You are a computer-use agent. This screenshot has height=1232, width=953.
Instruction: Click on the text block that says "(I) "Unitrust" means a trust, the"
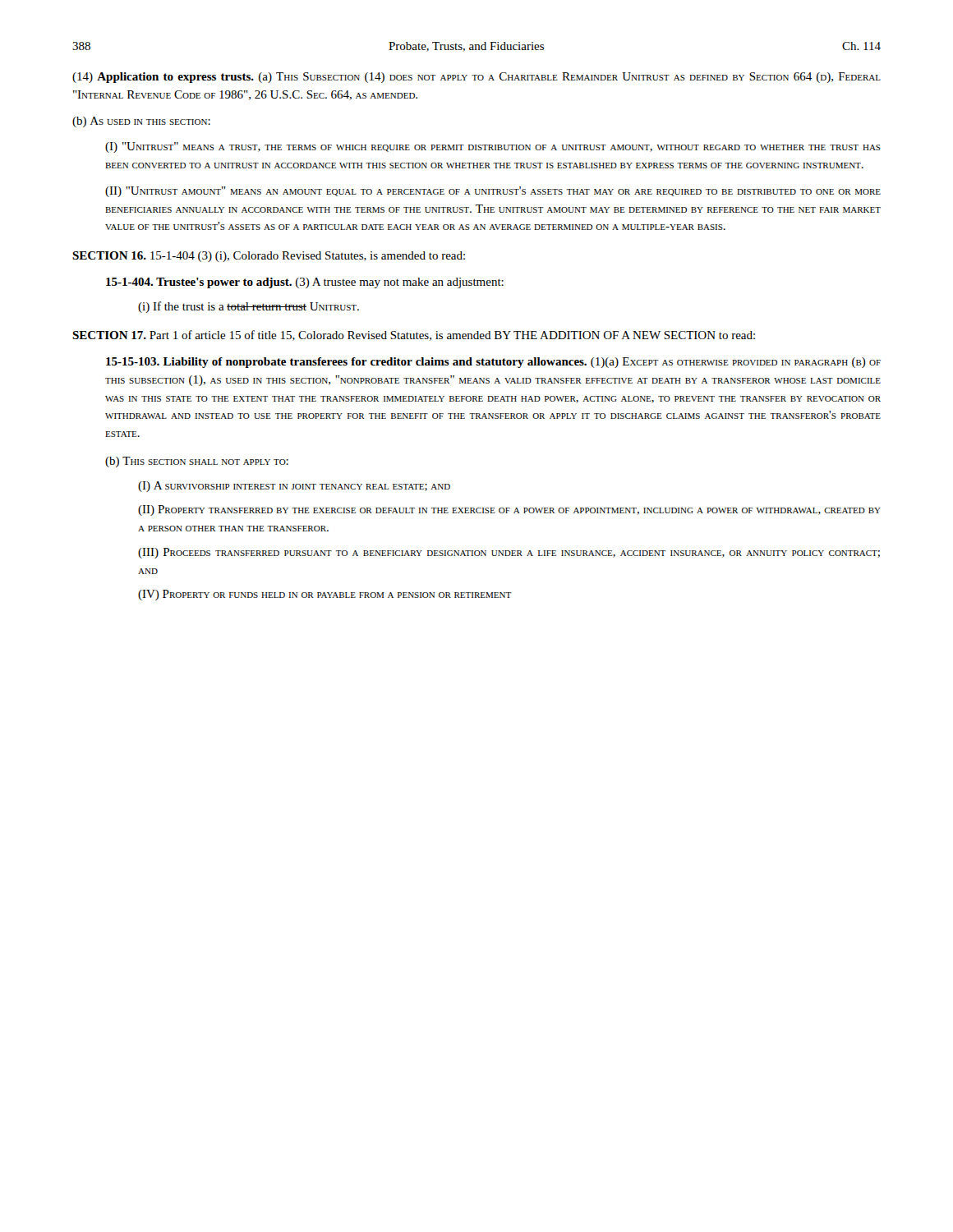tap(493, 156)
